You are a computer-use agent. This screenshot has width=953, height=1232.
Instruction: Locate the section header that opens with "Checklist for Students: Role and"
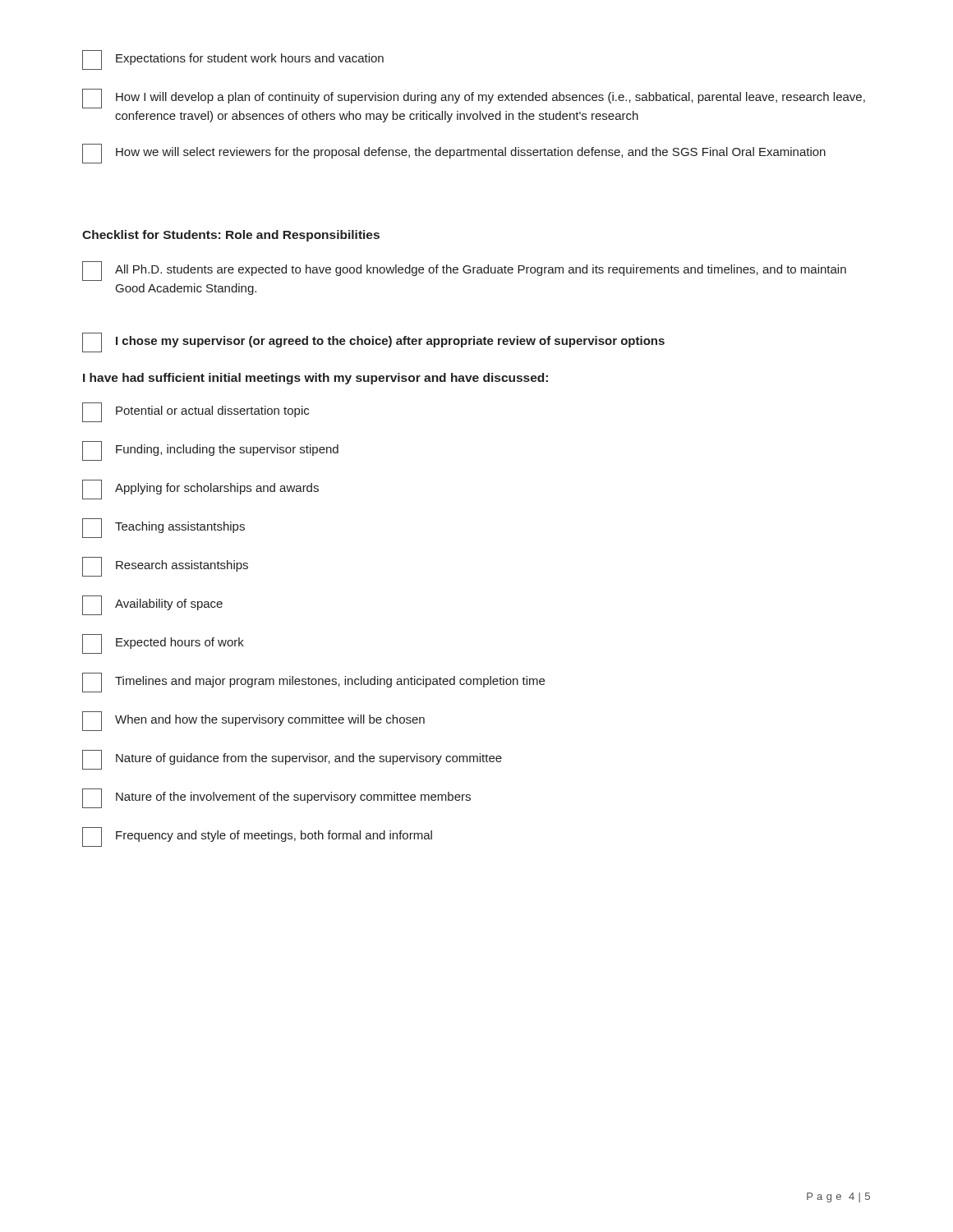coord(231,235)
